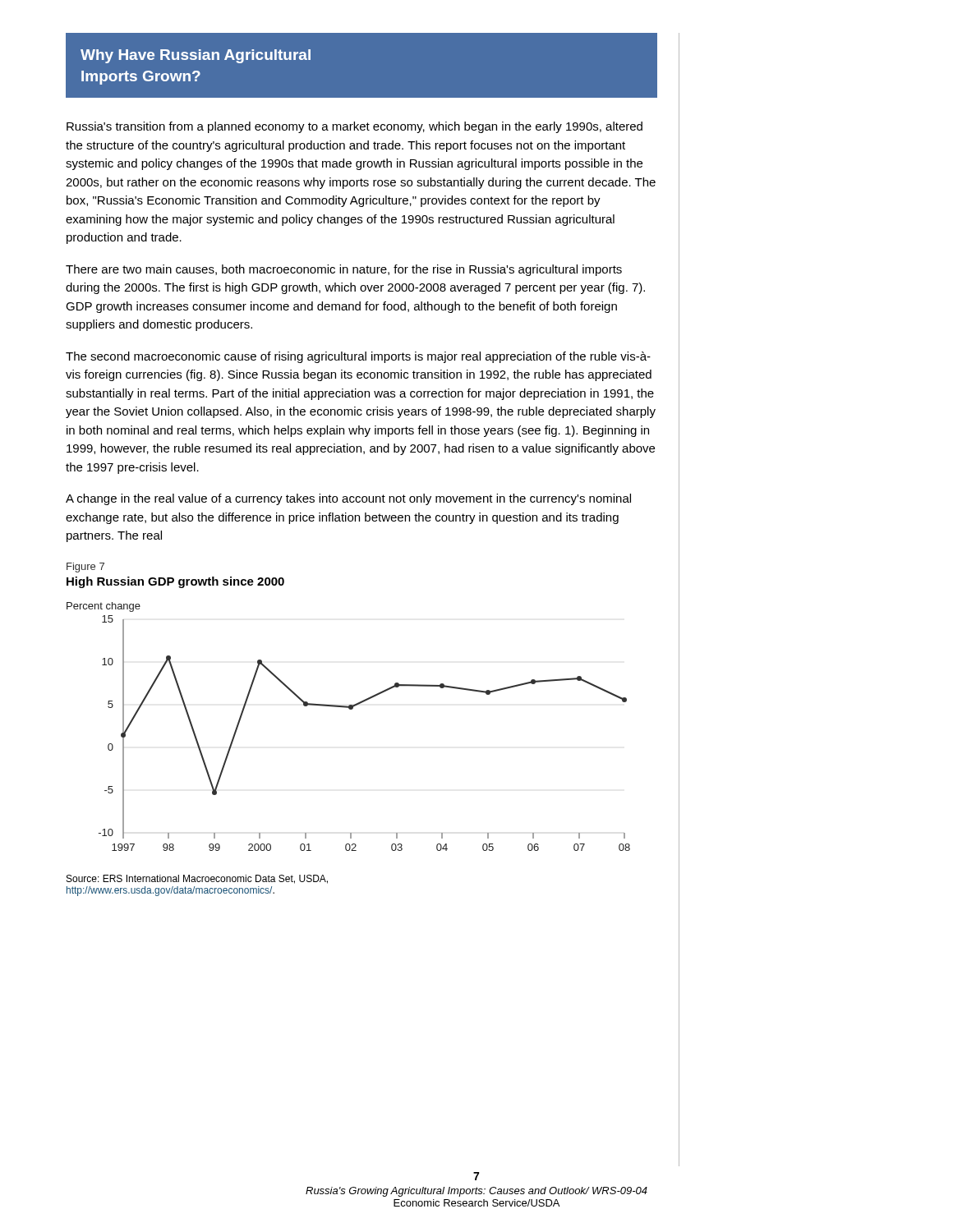
Task: Select the block starting "Russia's transition from a planned"
Action: [361, 182]
